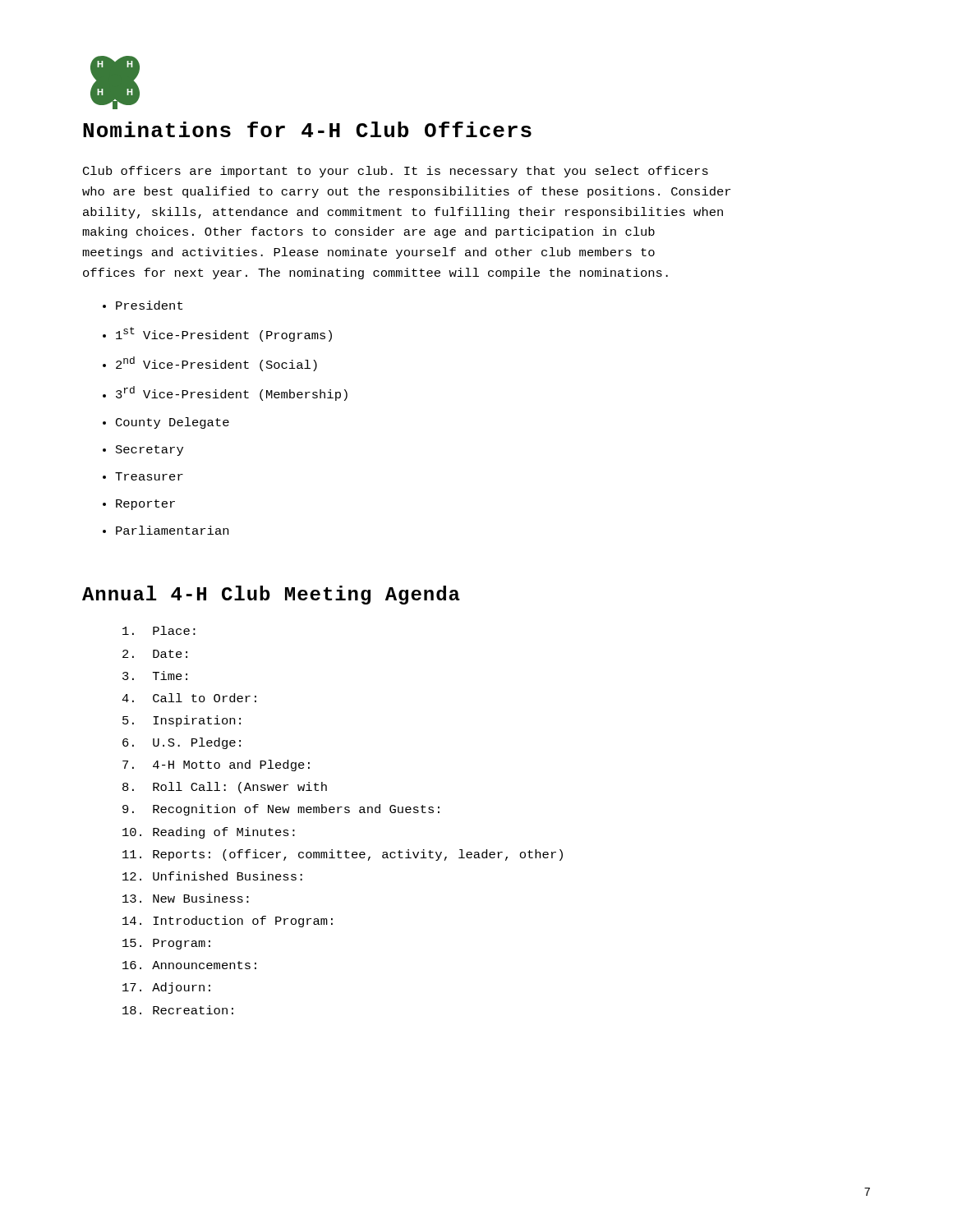
Task: Find "2nd Vice-President (Social)" on this page
Action: click(x=216, y=364)
